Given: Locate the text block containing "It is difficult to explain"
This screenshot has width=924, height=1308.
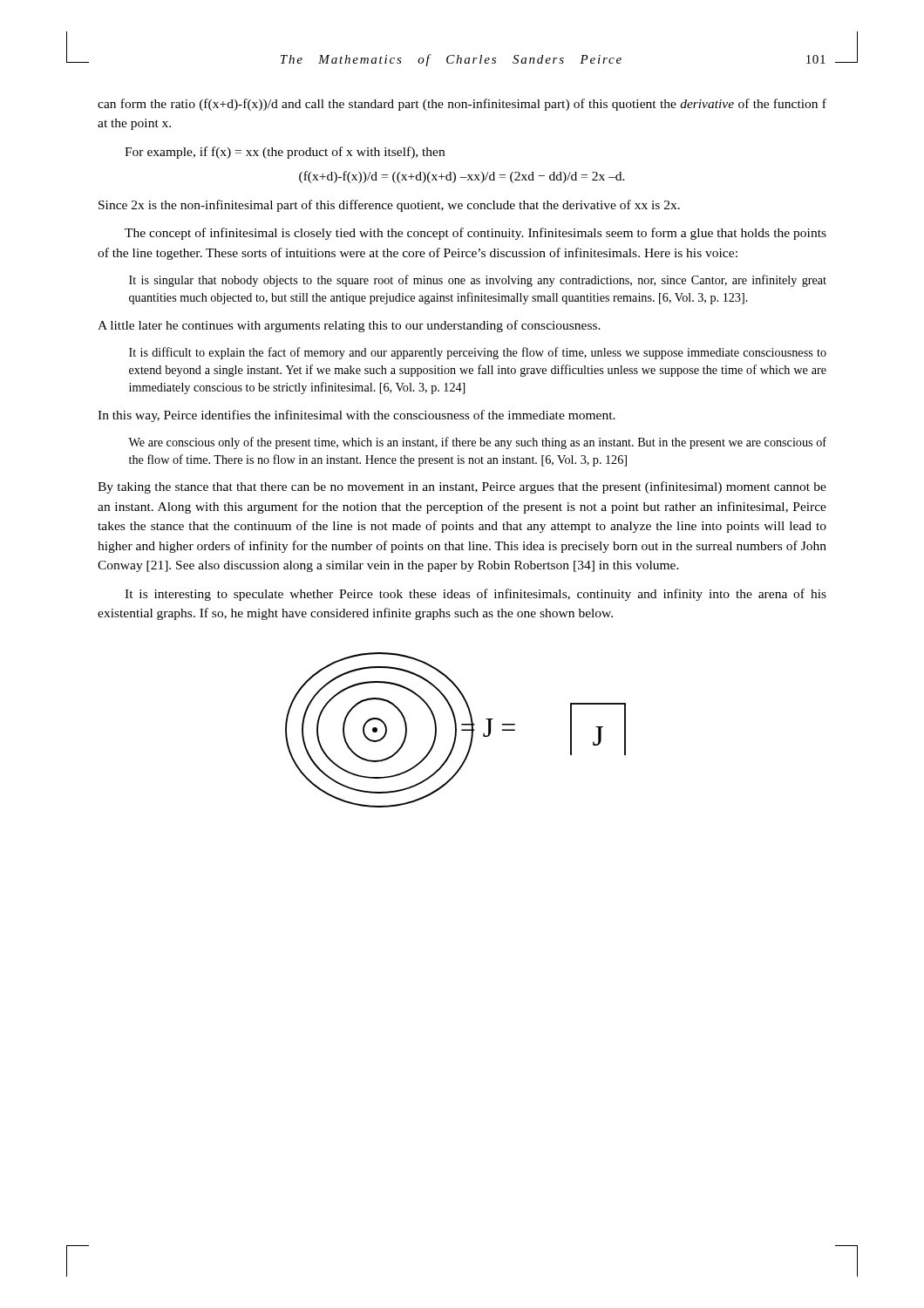Looking at the screenshot, I should click(x=477, y=370).
